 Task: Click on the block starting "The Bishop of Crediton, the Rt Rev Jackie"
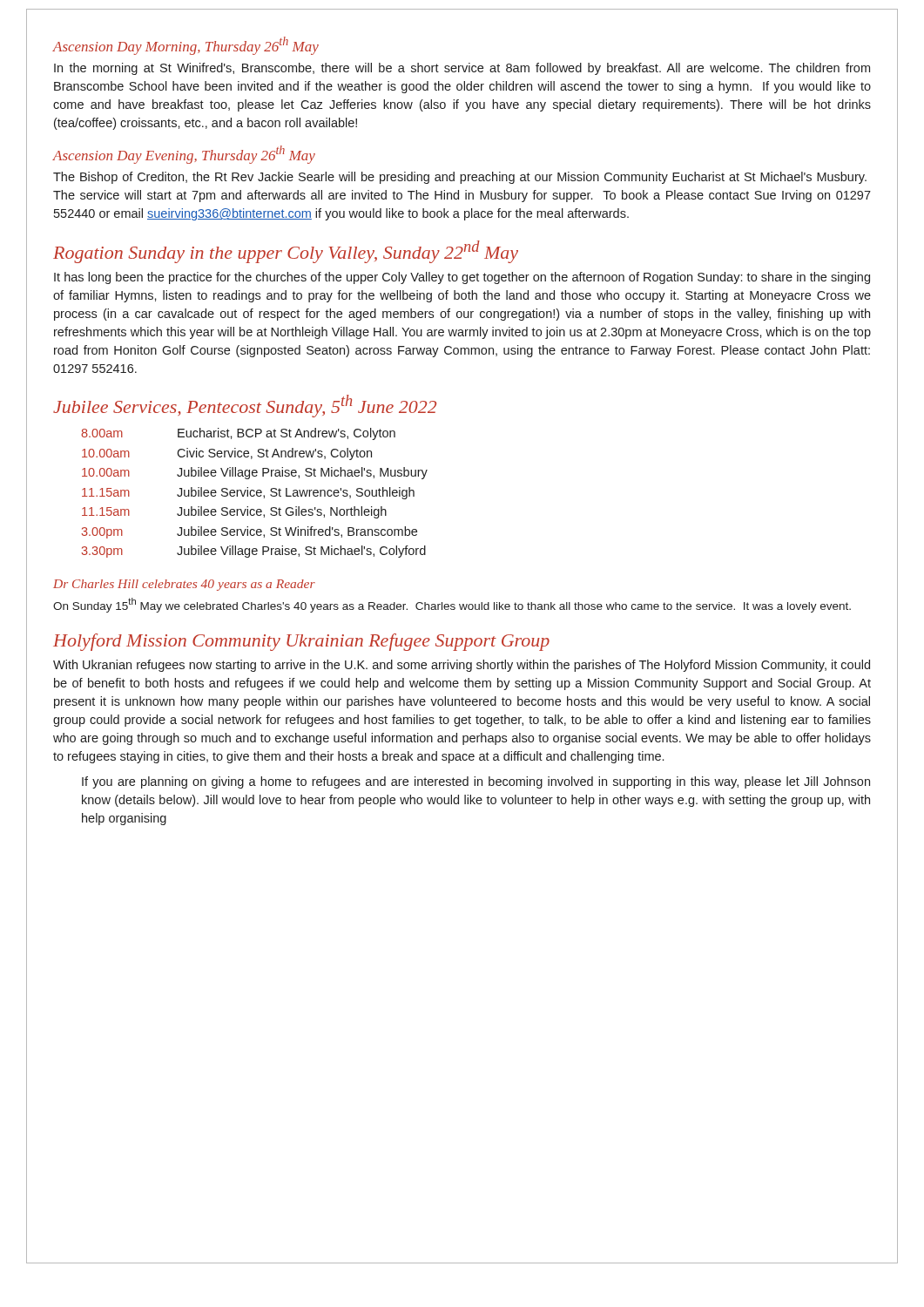point(462,195)
